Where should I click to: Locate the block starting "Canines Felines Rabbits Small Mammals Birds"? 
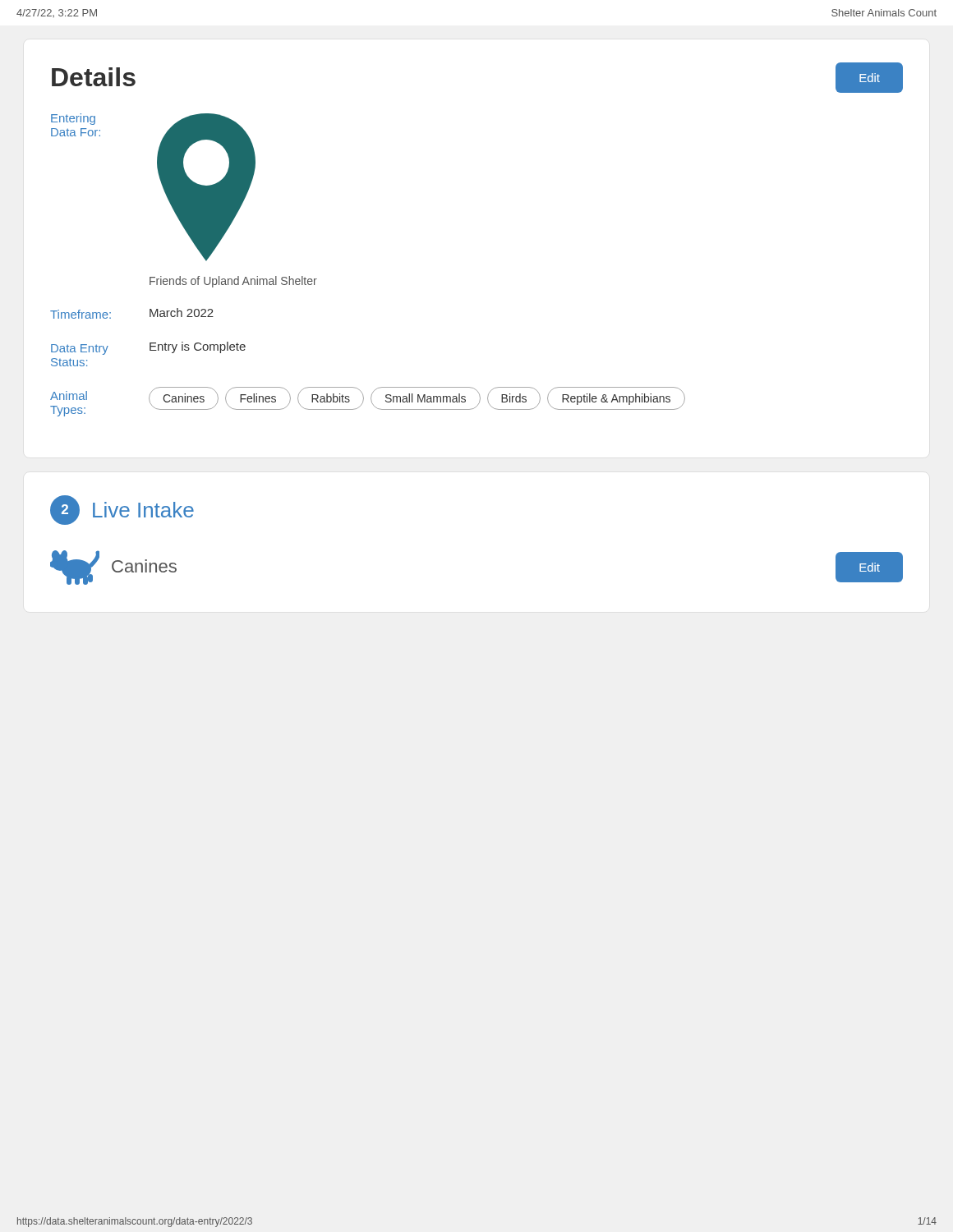click(417, 398)
